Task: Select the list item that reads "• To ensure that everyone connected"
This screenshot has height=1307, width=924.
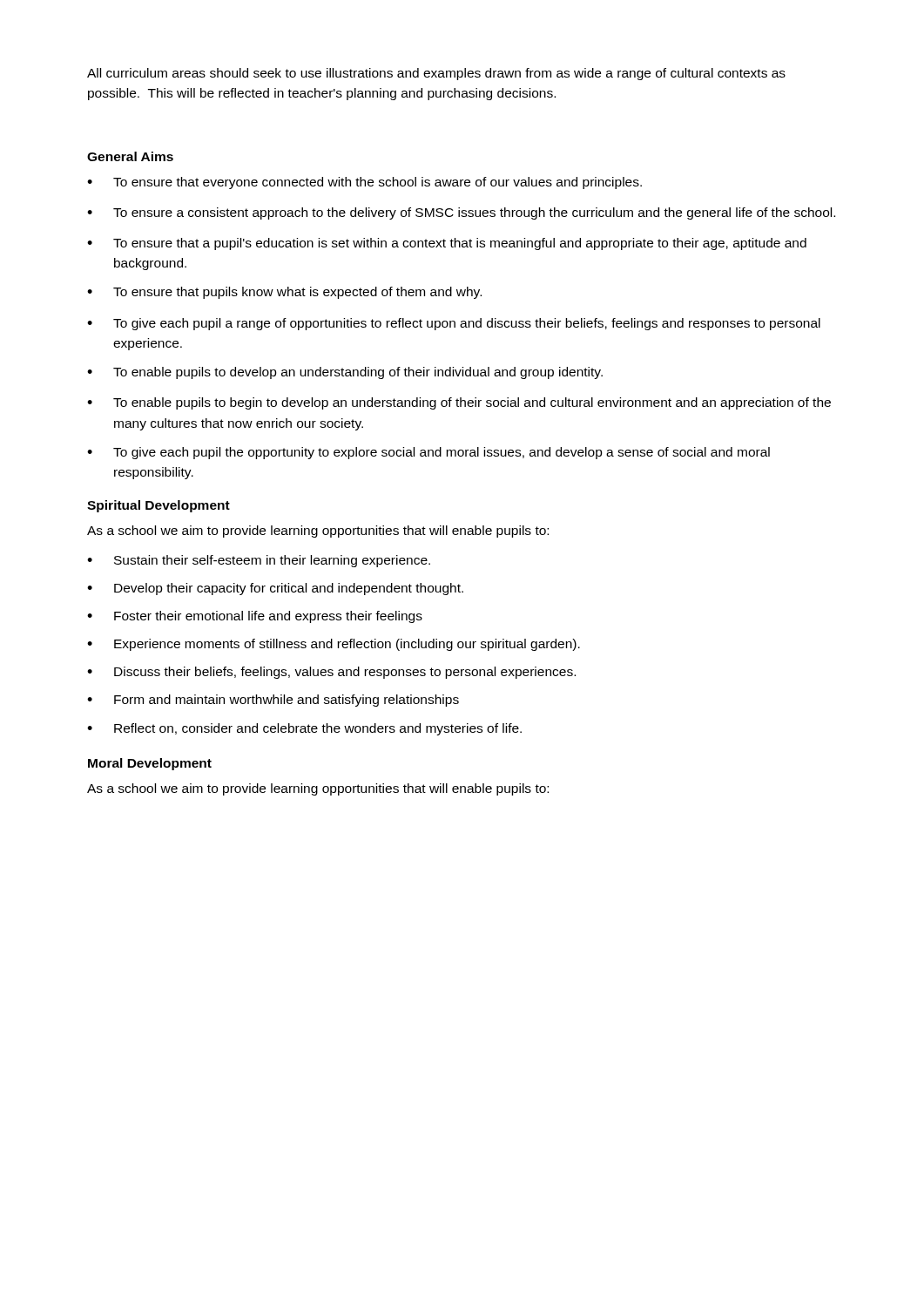Action: click(462, 182)
